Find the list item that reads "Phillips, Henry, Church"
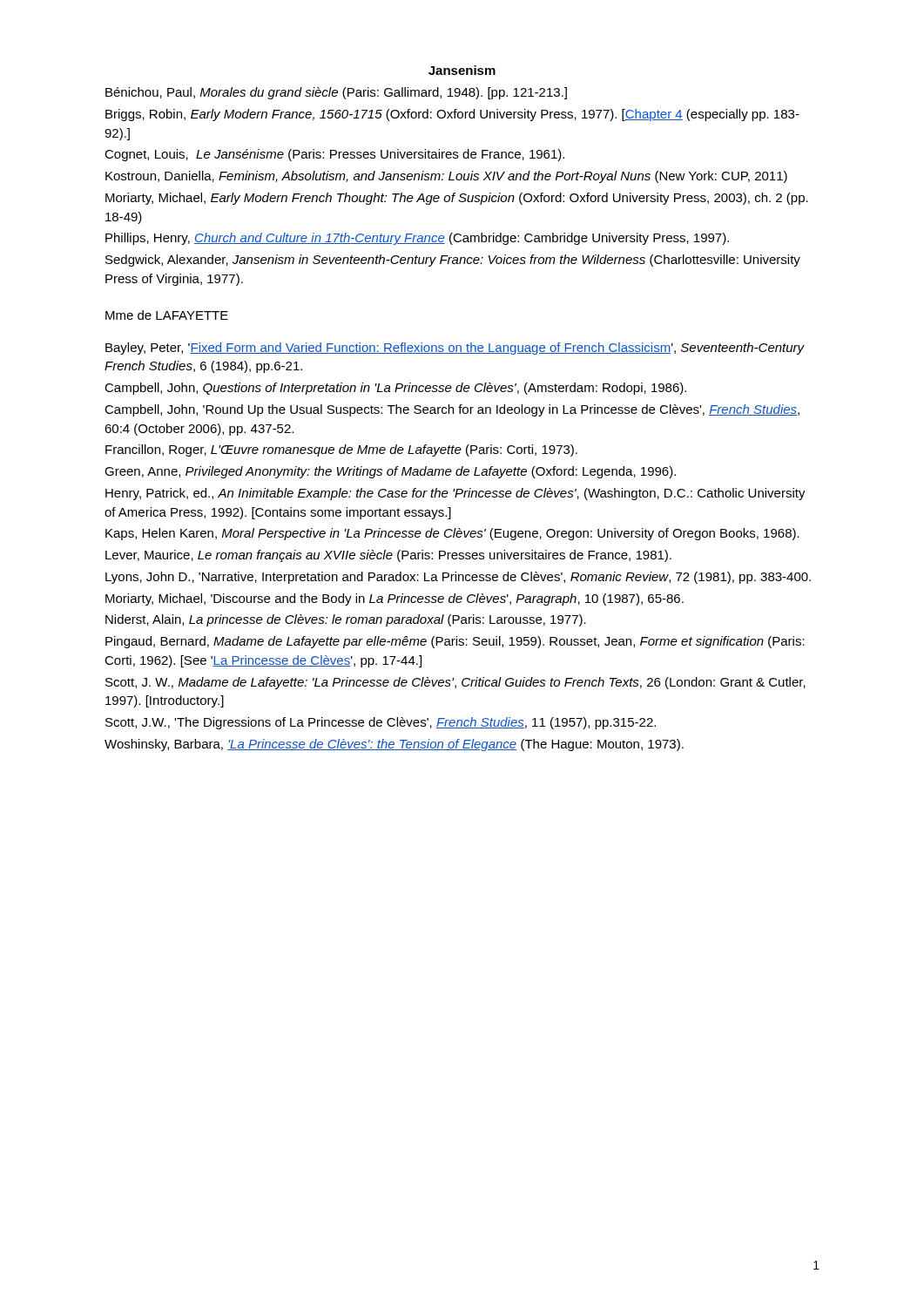 417,238
